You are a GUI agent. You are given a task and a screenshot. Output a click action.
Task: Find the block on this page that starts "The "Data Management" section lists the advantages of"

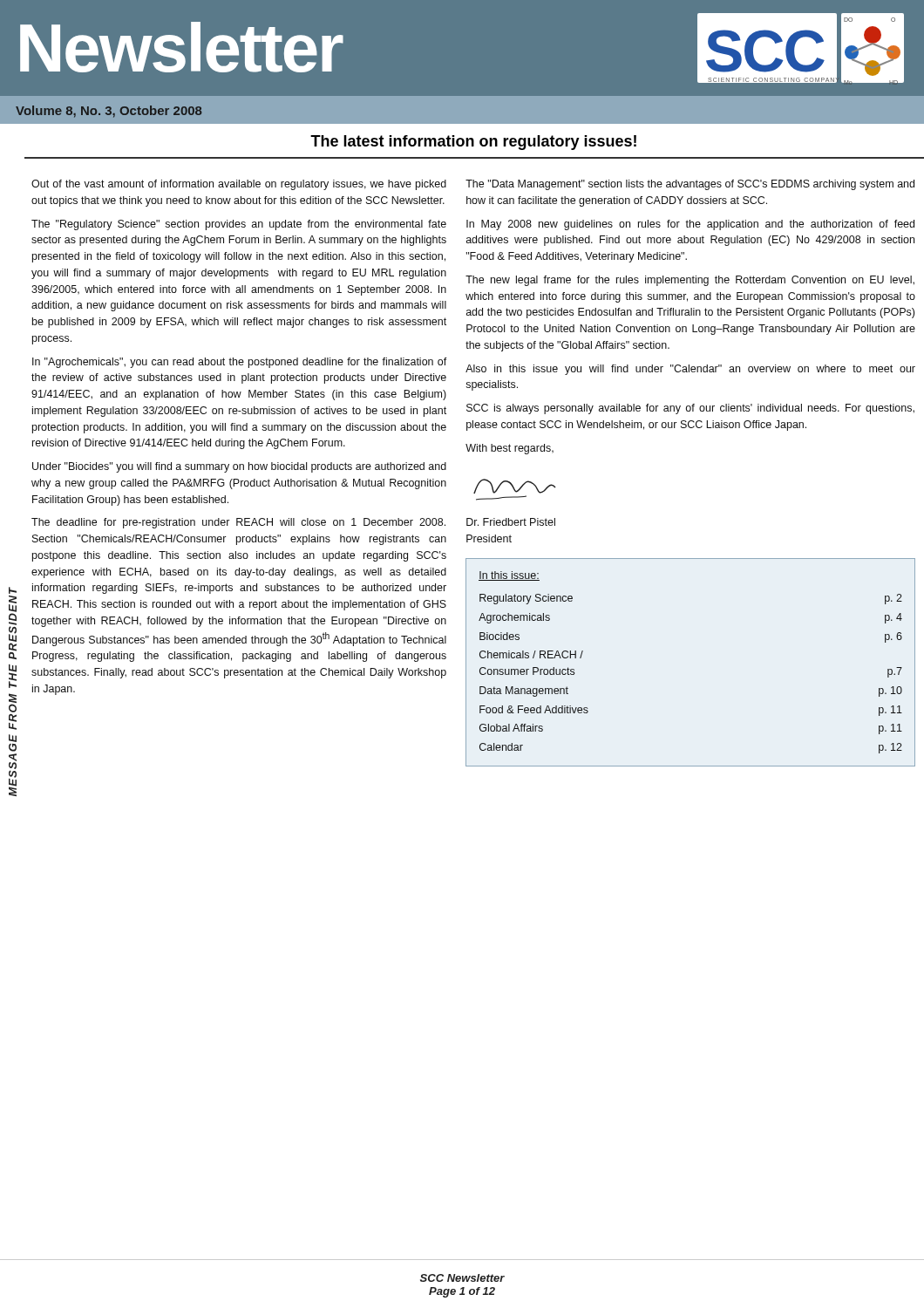(690, 192)
